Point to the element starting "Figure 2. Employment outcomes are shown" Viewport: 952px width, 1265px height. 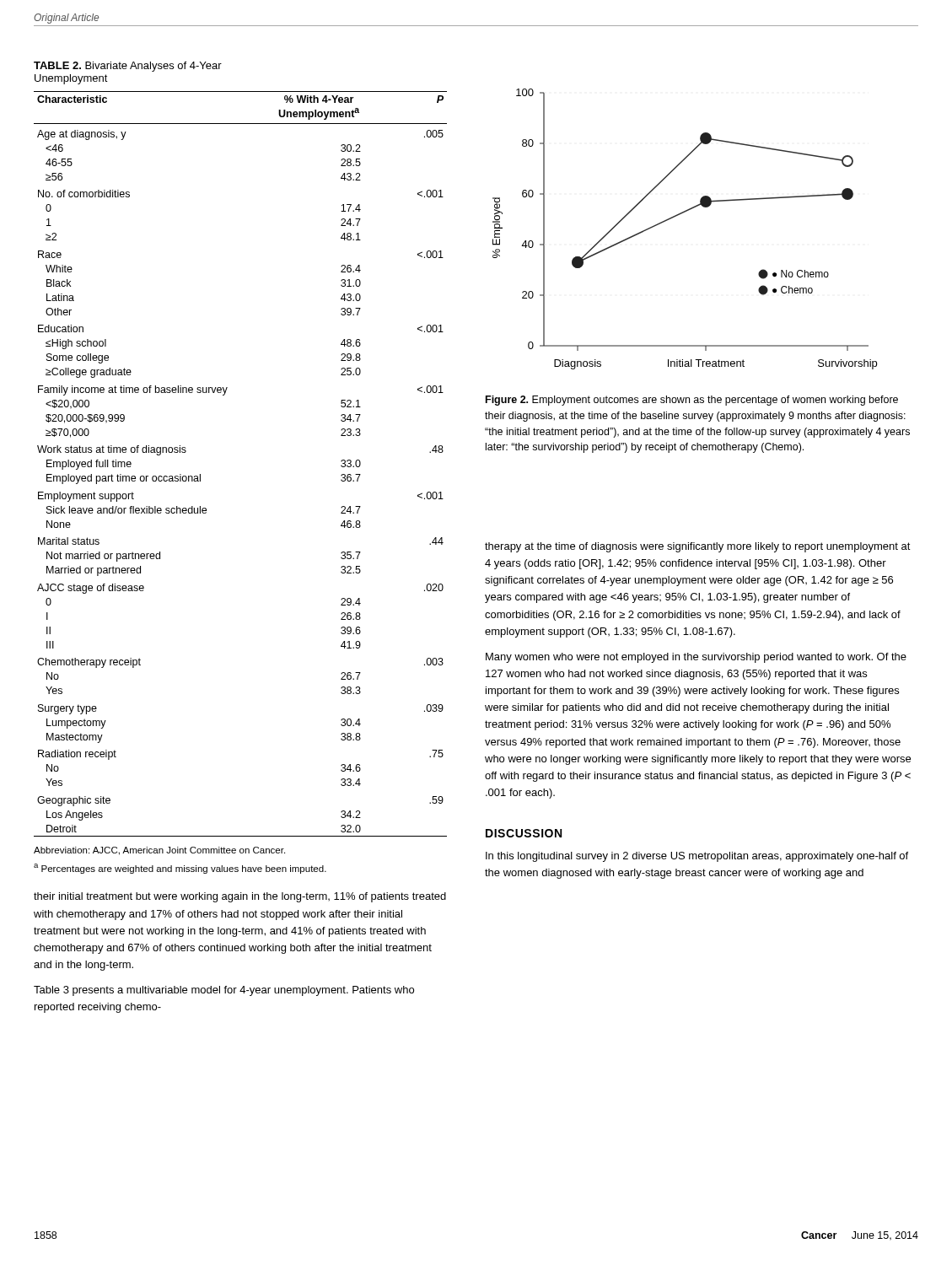[698, 423]
